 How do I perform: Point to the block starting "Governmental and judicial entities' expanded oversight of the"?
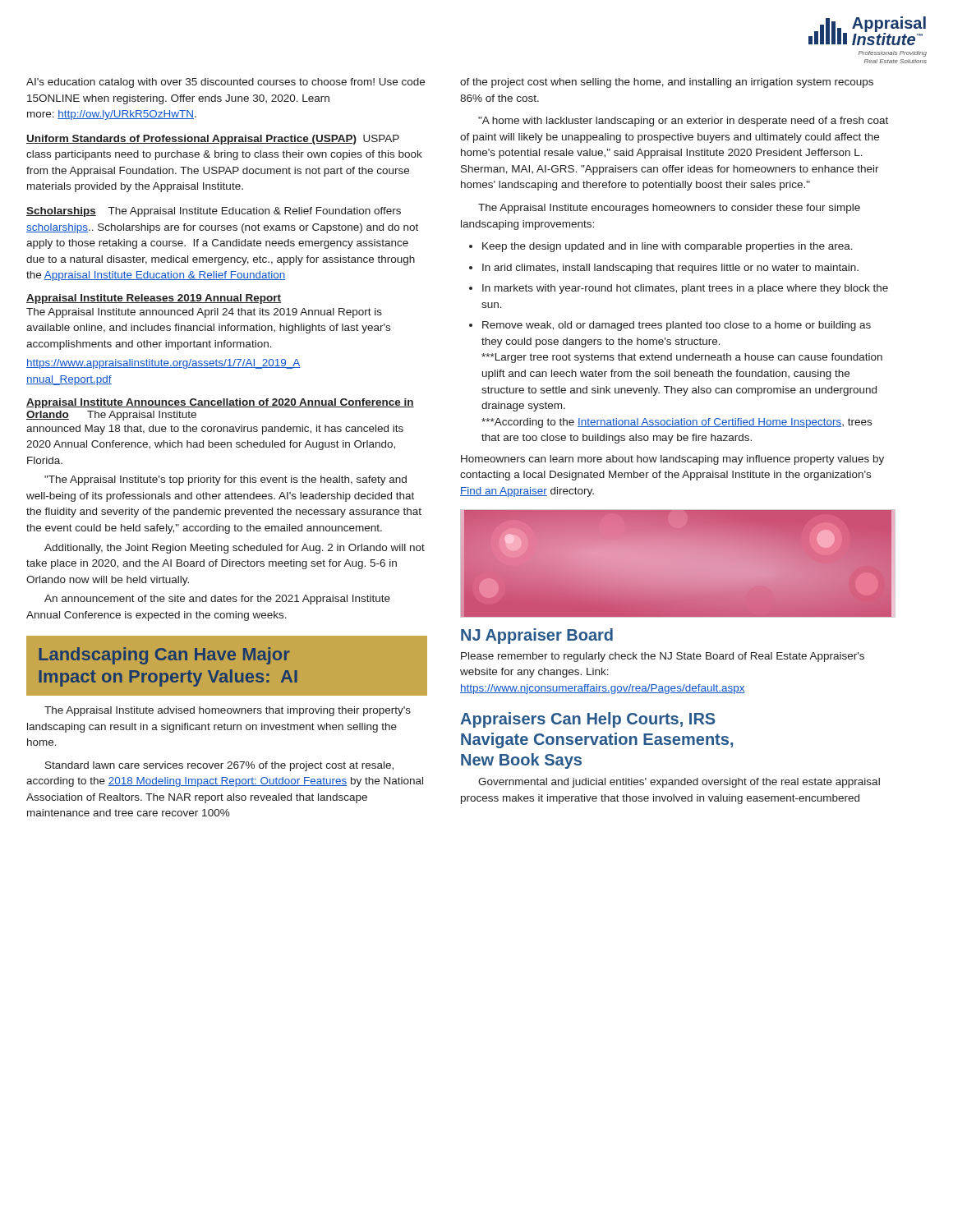(x=677, y=790)
